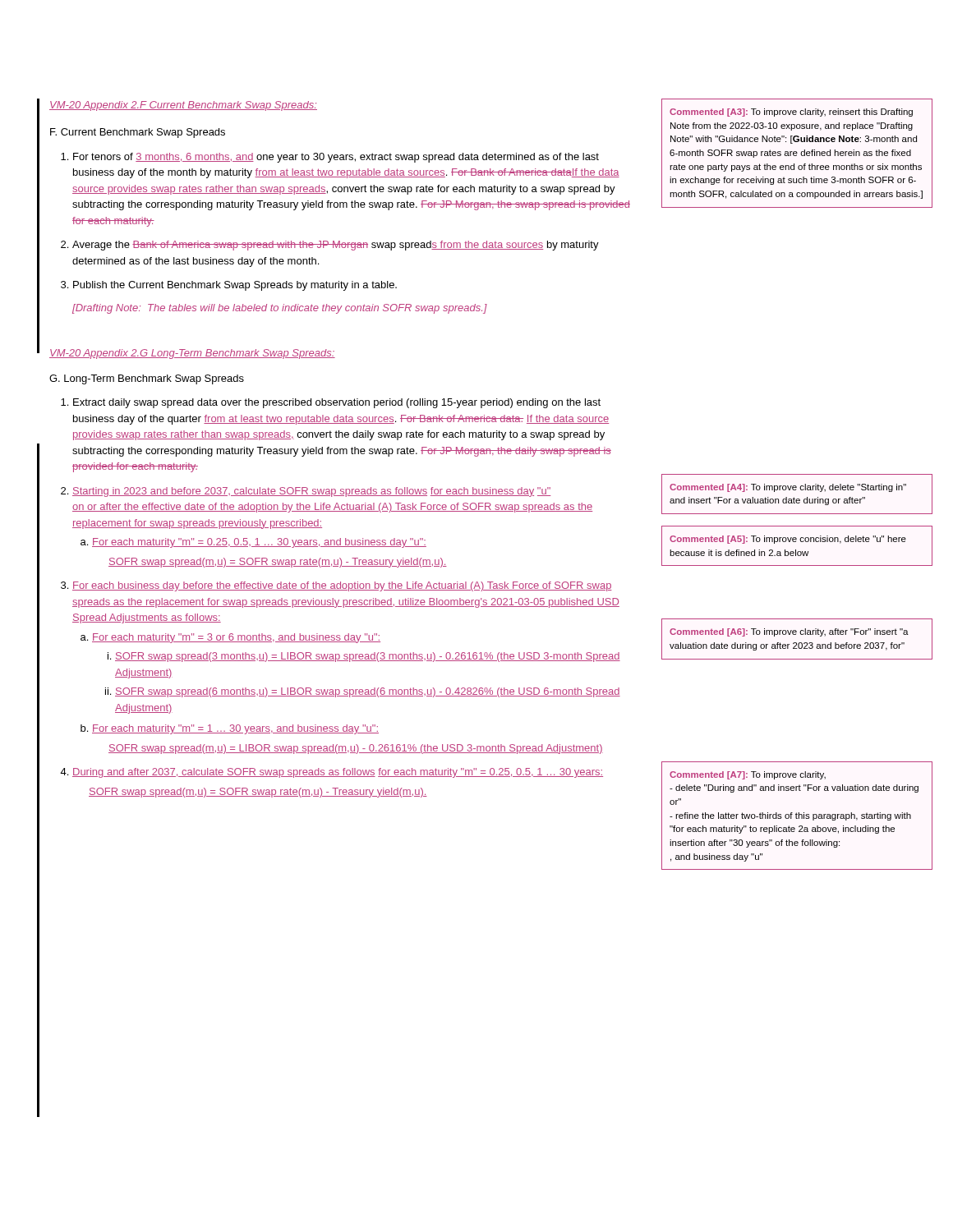Point to the block beginning "Commented [A3]: To improve"
Screen dimensions: 1232x953
pyautogui.click(x=796, y=153)
